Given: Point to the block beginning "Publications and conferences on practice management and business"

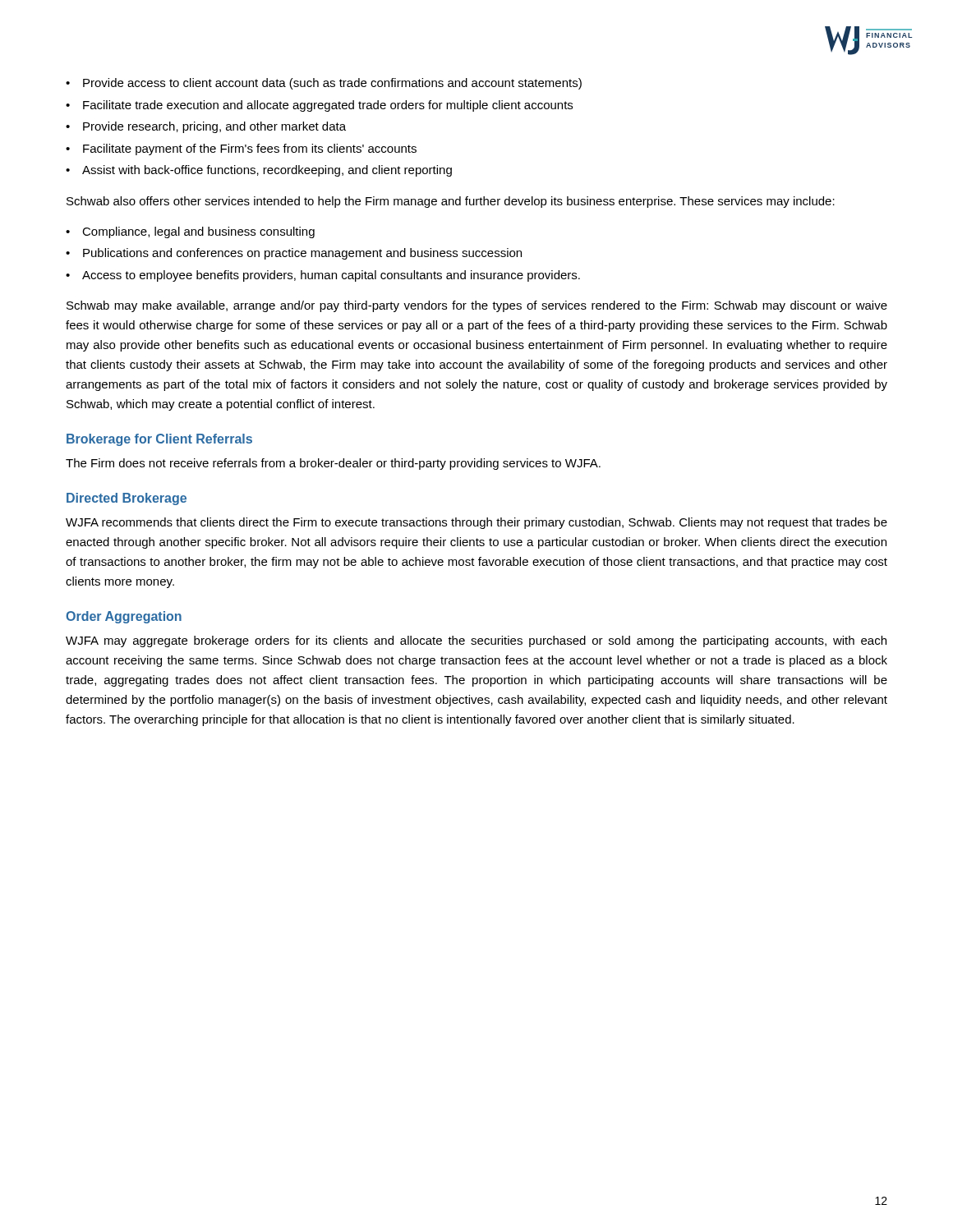Looking at the screenshot, I should click(476, 253).
